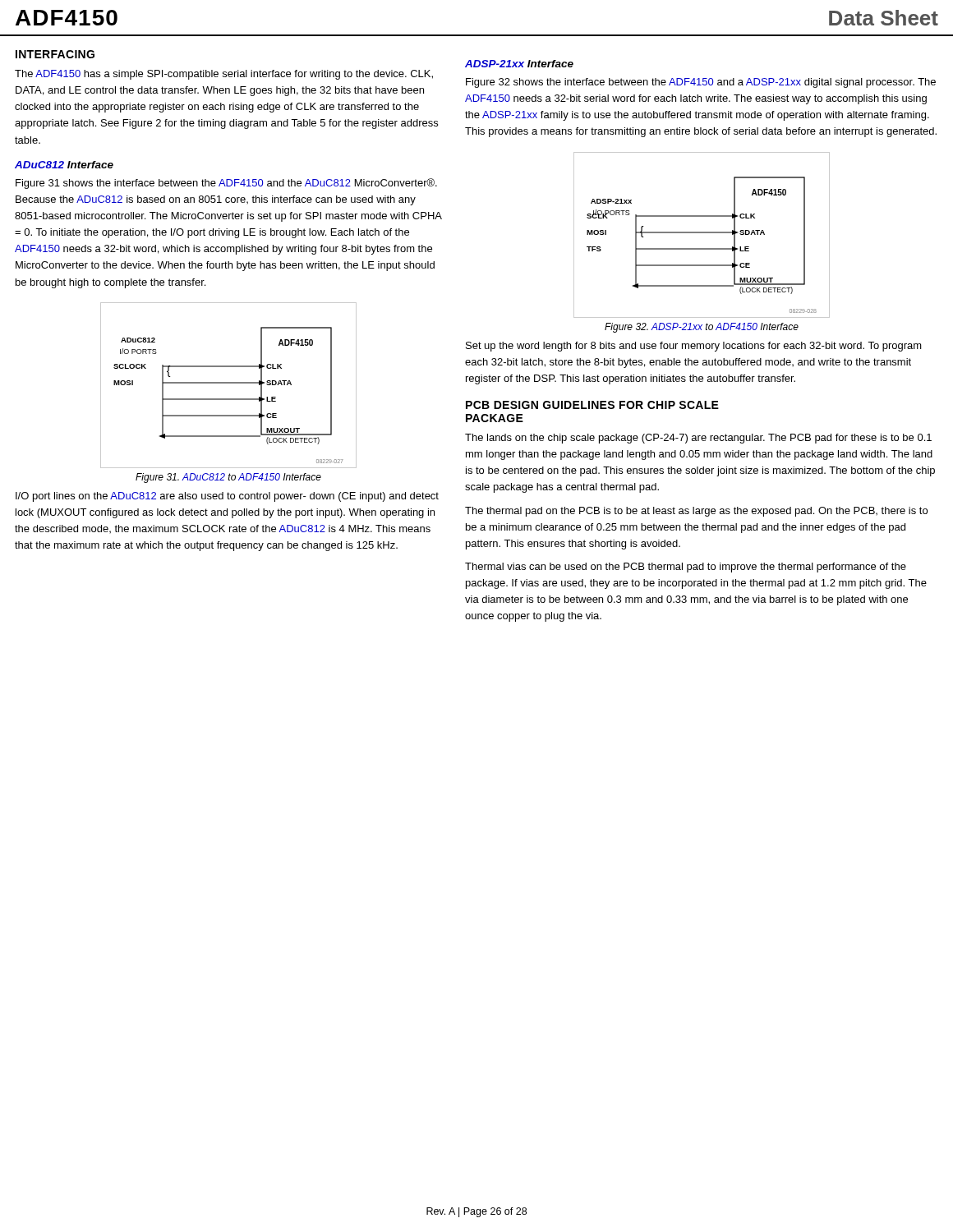The width and height of the screenshot is (953, 1232).
Task: Where is the section header that starts "PCB DESIGN GUIDELINES FOR CHIP"?
Action: tap(702, 411)
